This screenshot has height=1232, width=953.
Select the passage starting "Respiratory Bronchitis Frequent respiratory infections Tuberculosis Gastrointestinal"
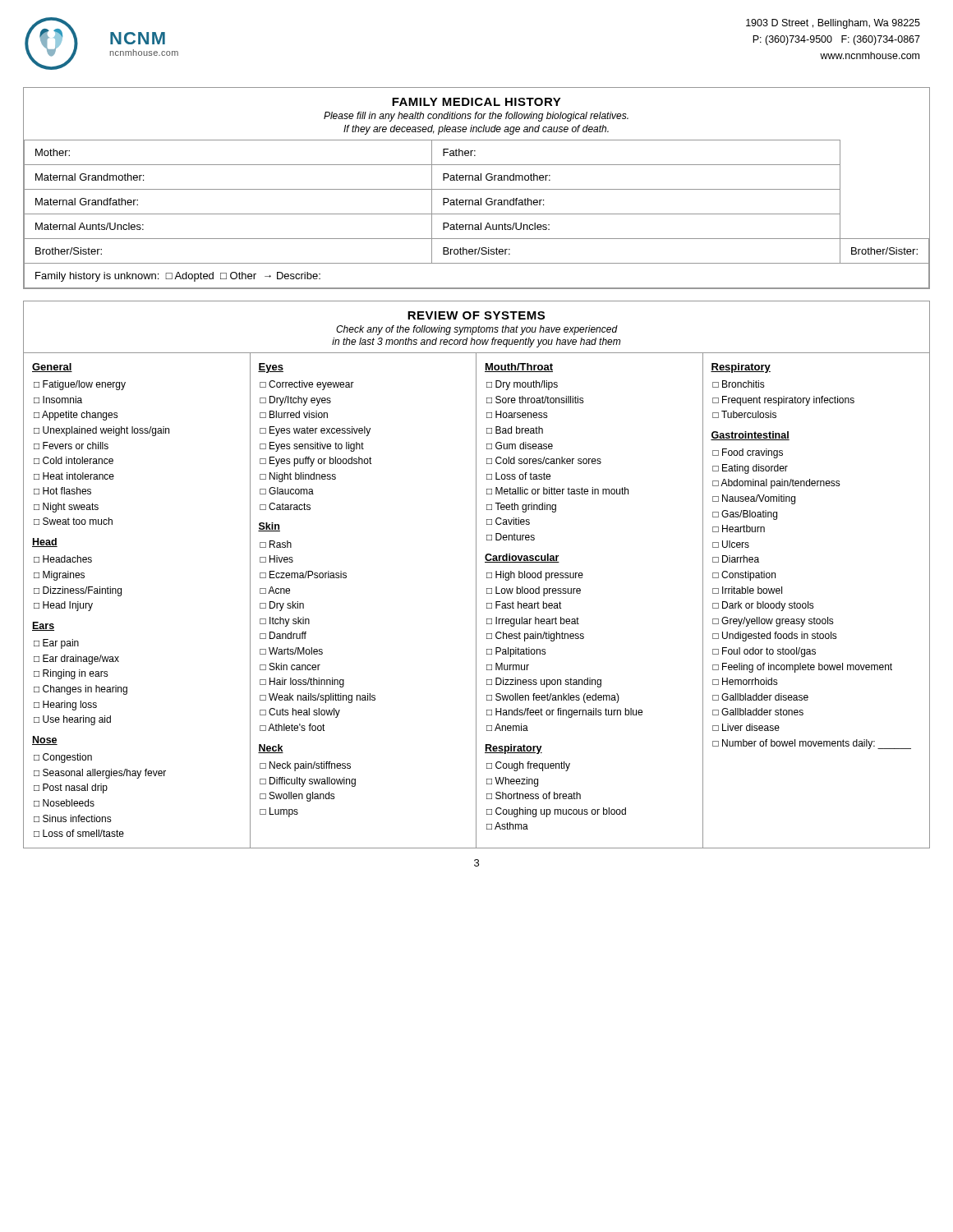tap(741, 368)
